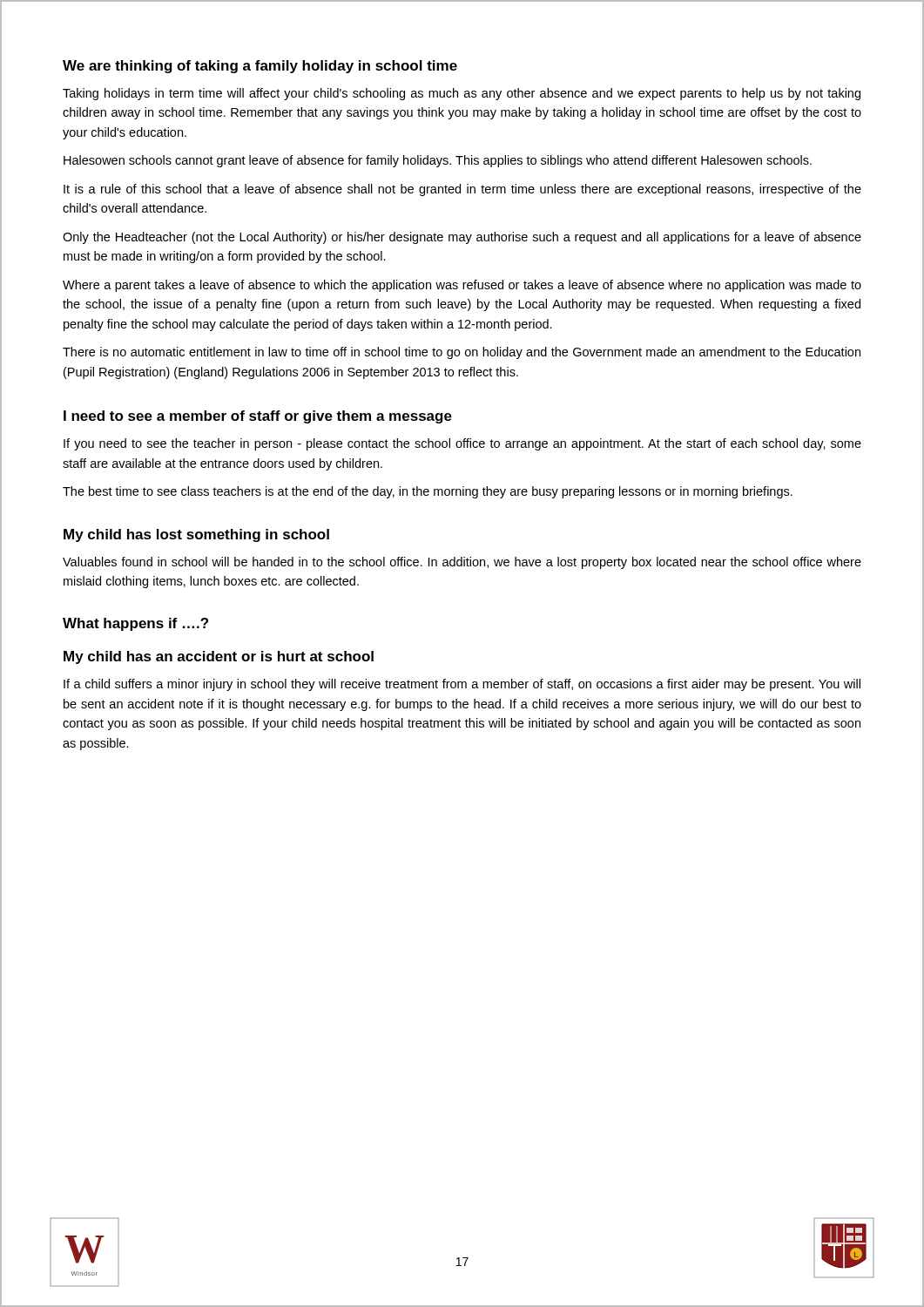Select the section header that says "We are thinking of taking"
The width and height of the screenshot is (924, 1307).
(260, 66)
